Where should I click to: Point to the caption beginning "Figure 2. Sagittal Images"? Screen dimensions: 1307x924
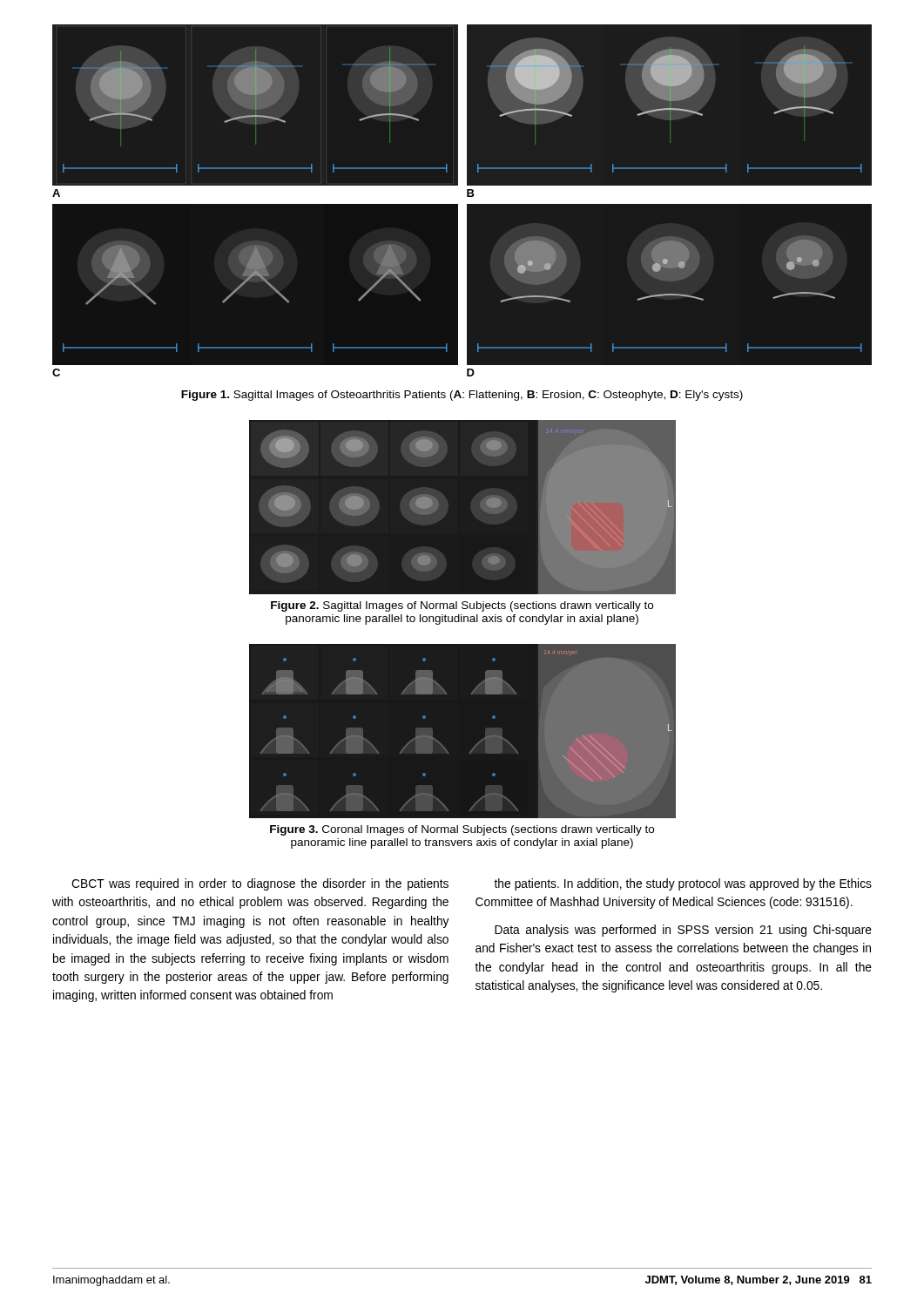pyautogui.click(x=462, y=612)
